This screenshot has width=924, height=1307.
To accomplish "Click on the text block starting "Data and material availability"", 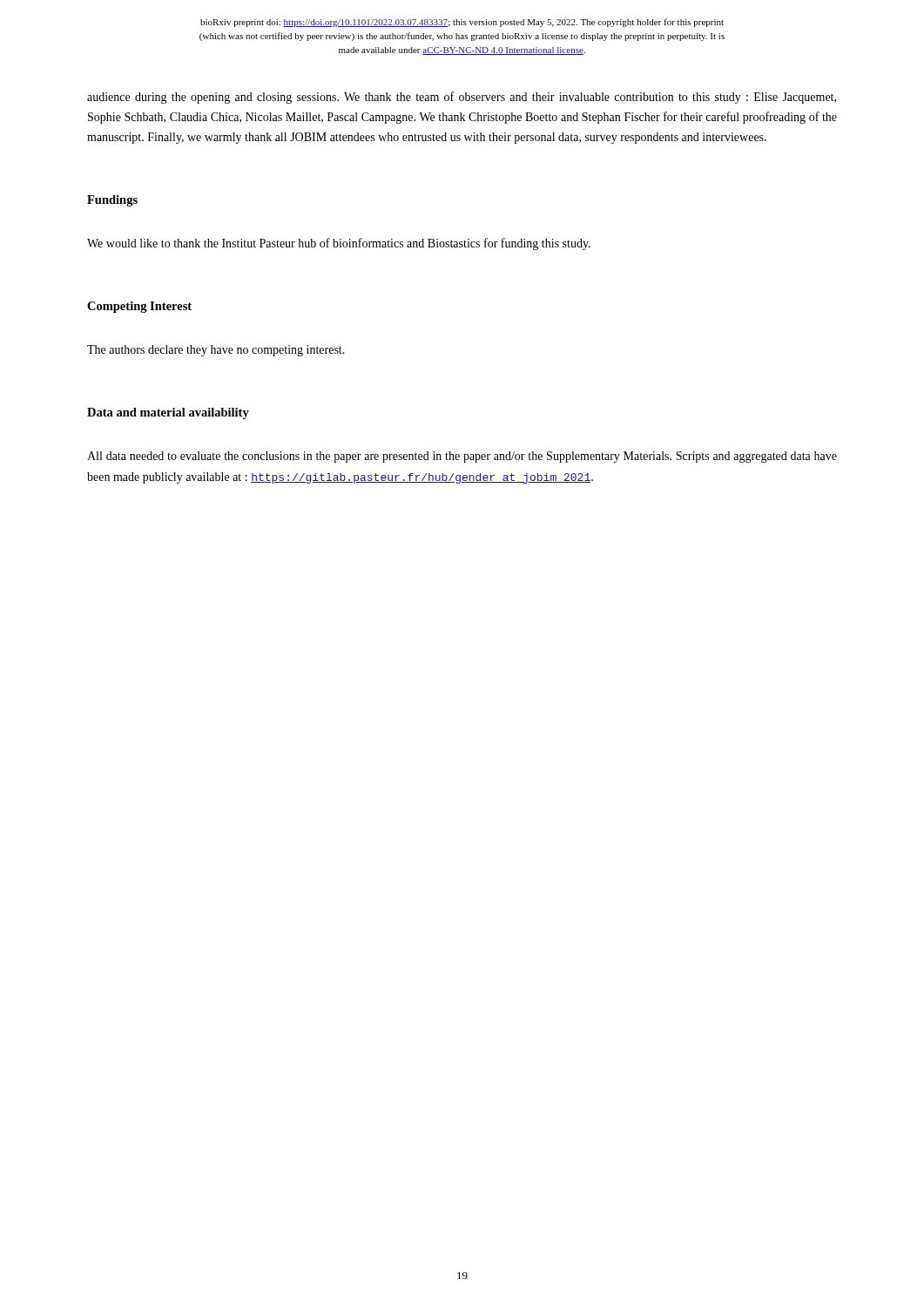I will coord(168,413).
